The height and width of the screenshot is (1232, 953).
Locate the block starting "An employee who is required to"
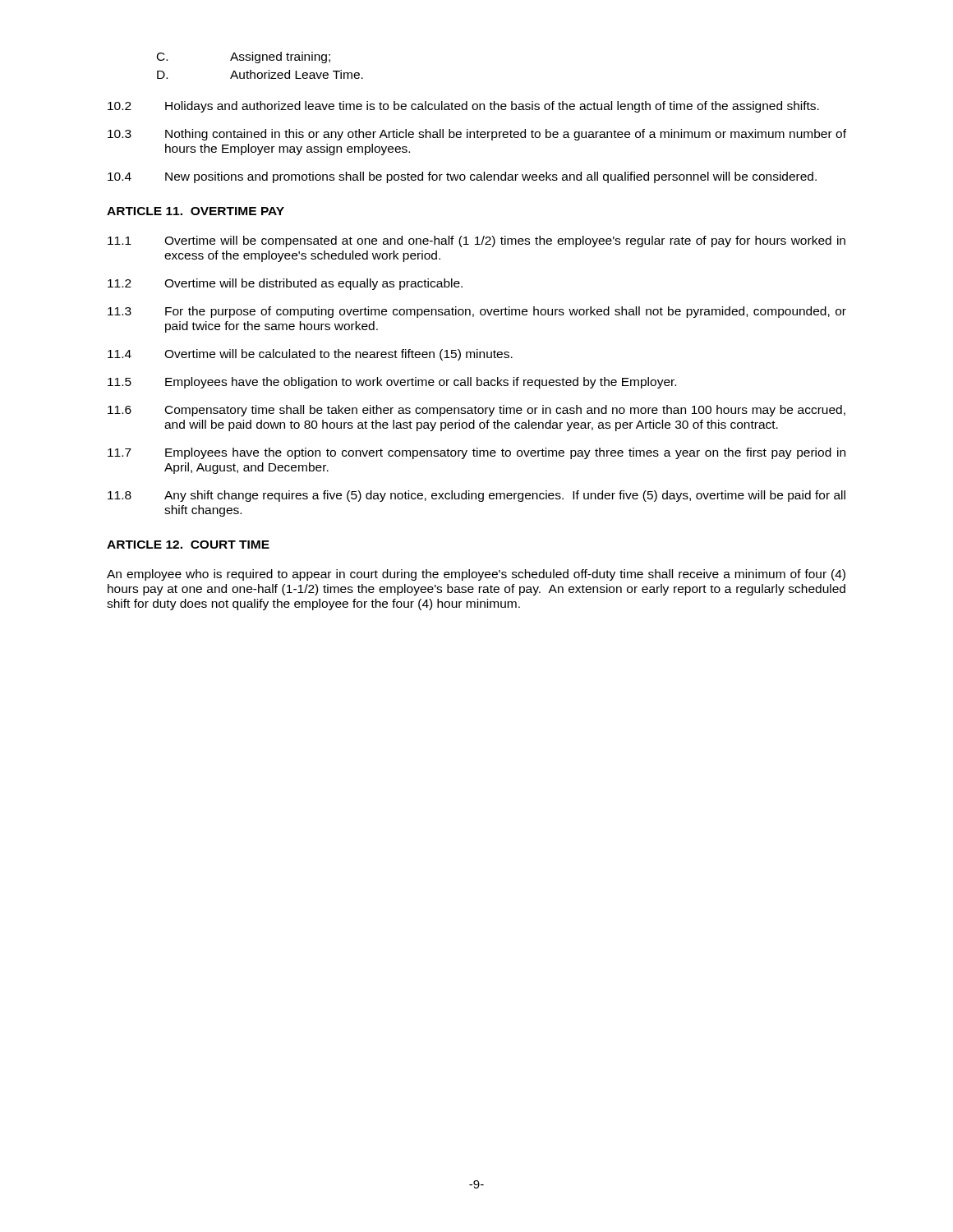(476, 588)
